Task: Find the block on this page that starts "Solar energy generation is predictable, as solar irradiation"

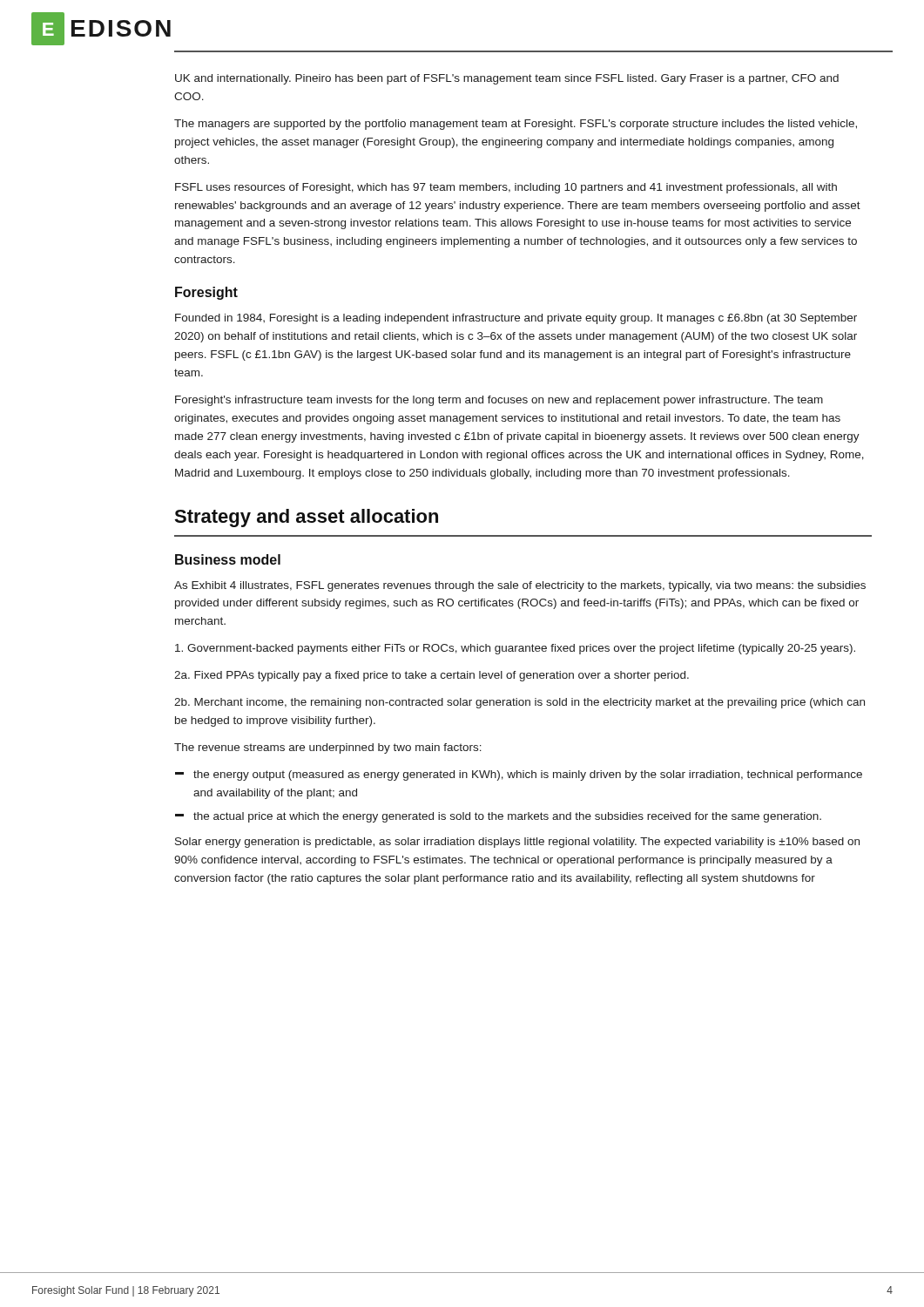Action: 517,859
